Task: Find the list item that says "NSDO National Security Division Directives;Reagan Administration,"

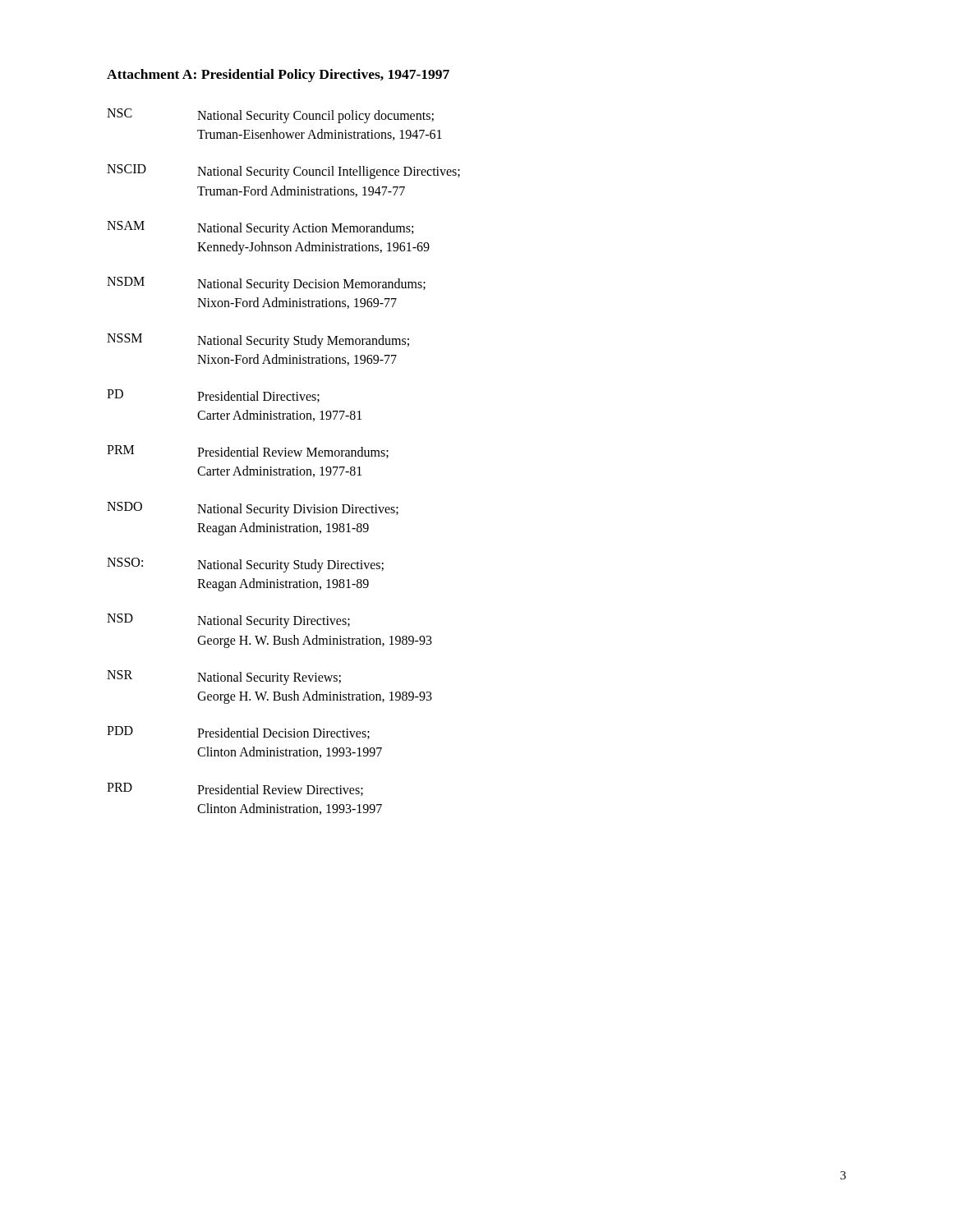Action: click(x=253, y=518)
